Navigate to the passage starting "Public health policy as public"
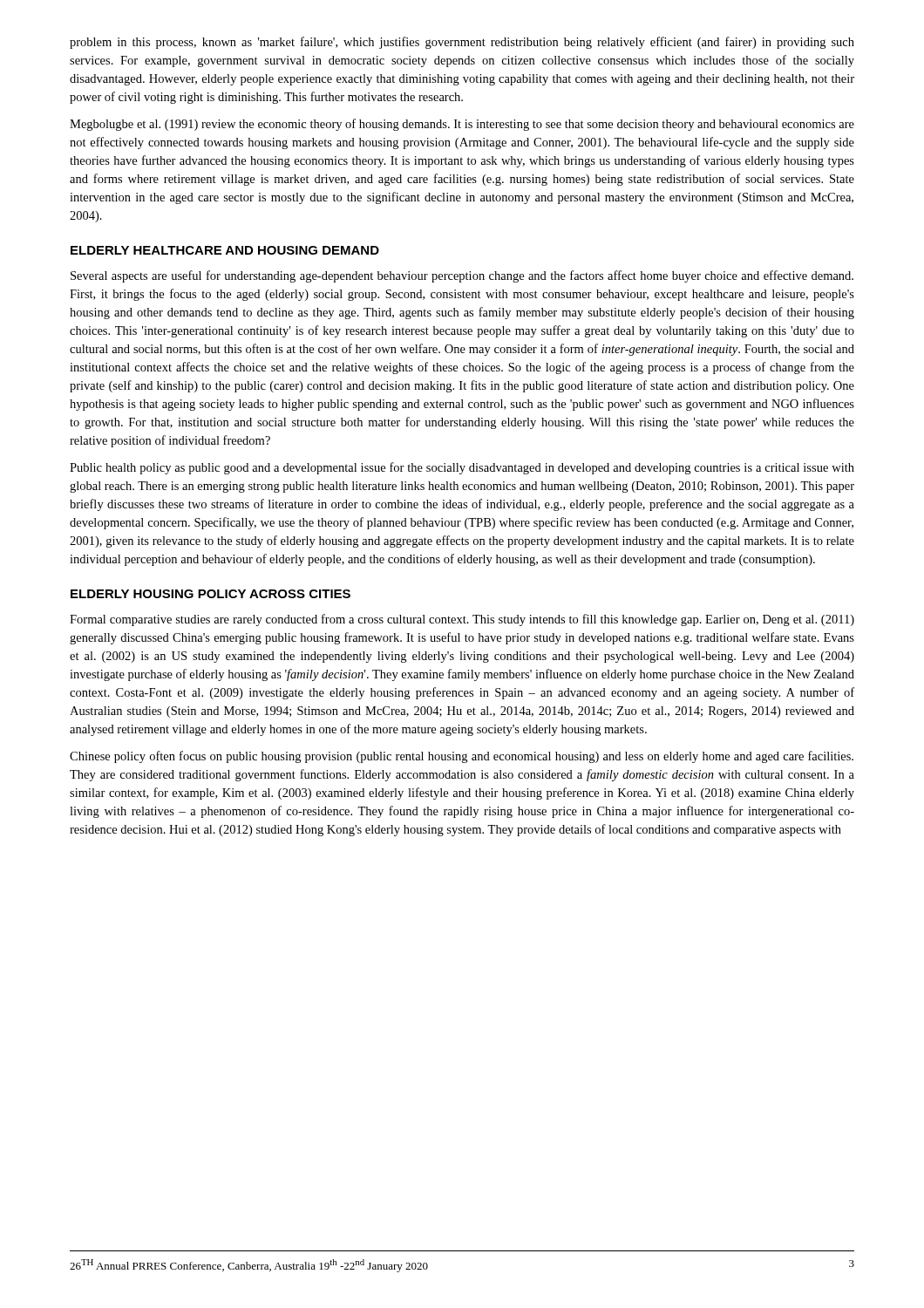The height and width of the screenshot is (1308, 924). [462, 514]
